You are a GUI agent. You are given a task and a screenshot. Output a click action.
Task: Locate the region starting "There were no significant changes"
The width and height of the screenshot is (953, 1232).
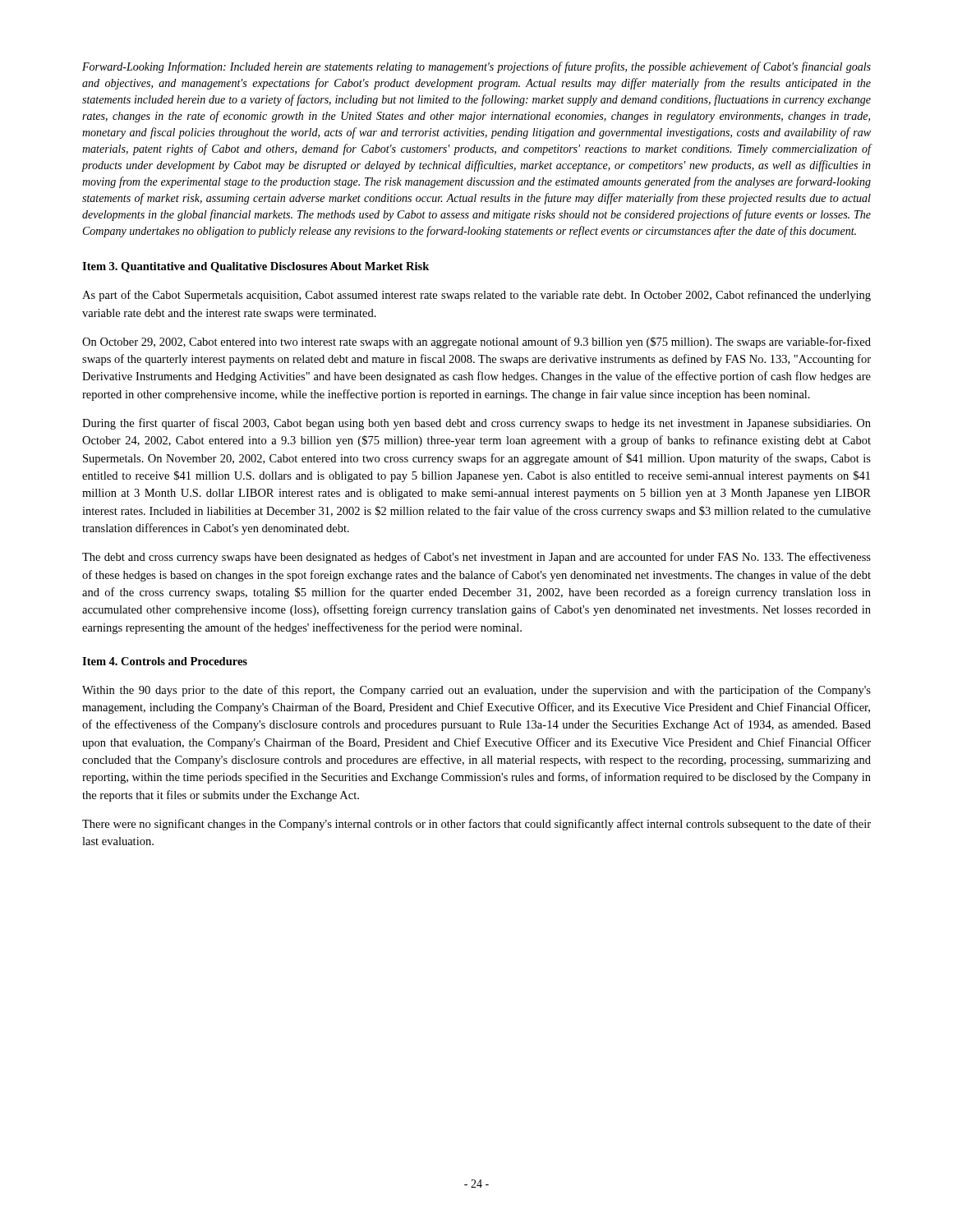click(476, 833)
